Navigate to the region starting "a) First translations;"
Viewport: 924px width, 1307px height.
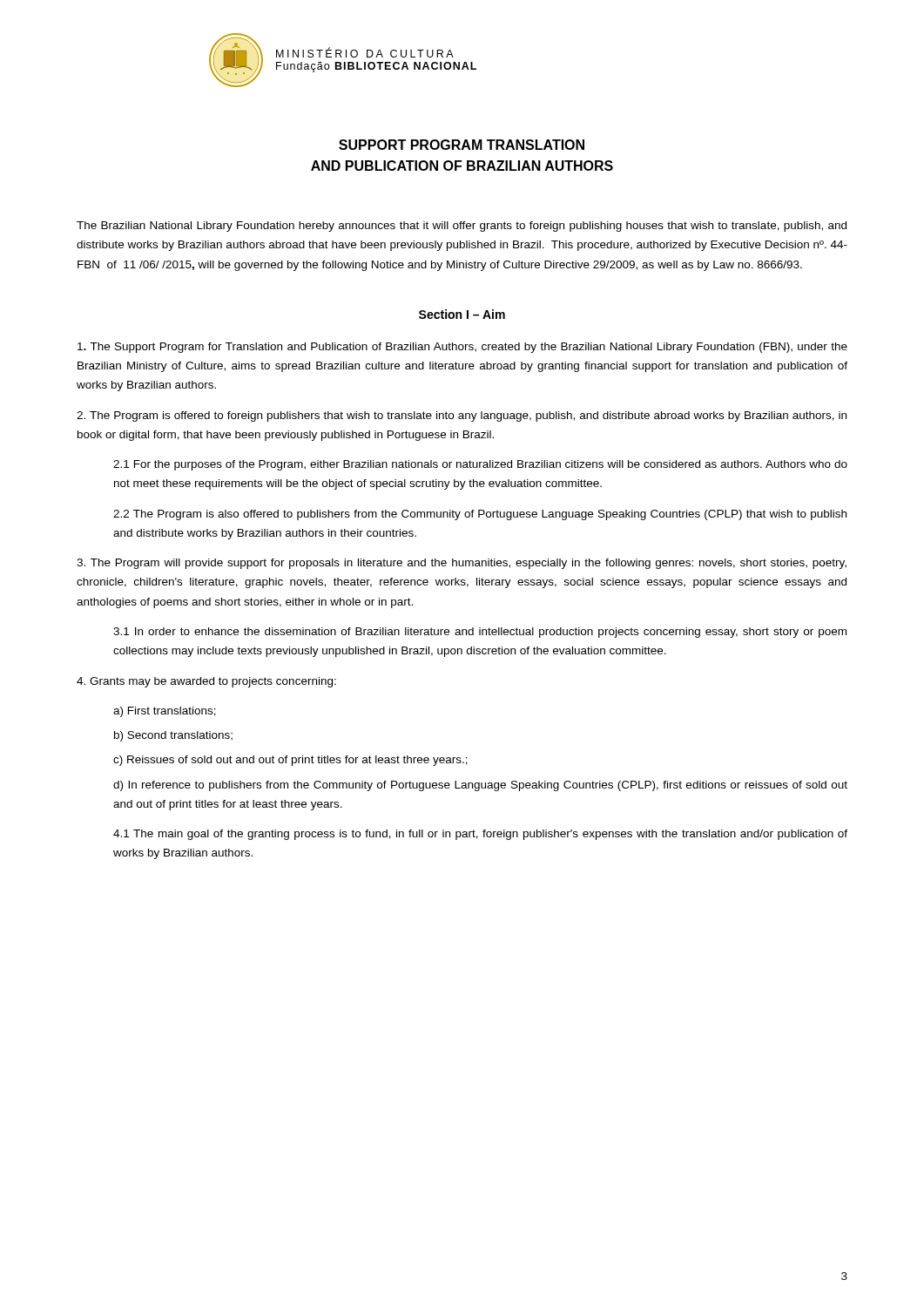(x=165, y=710)
